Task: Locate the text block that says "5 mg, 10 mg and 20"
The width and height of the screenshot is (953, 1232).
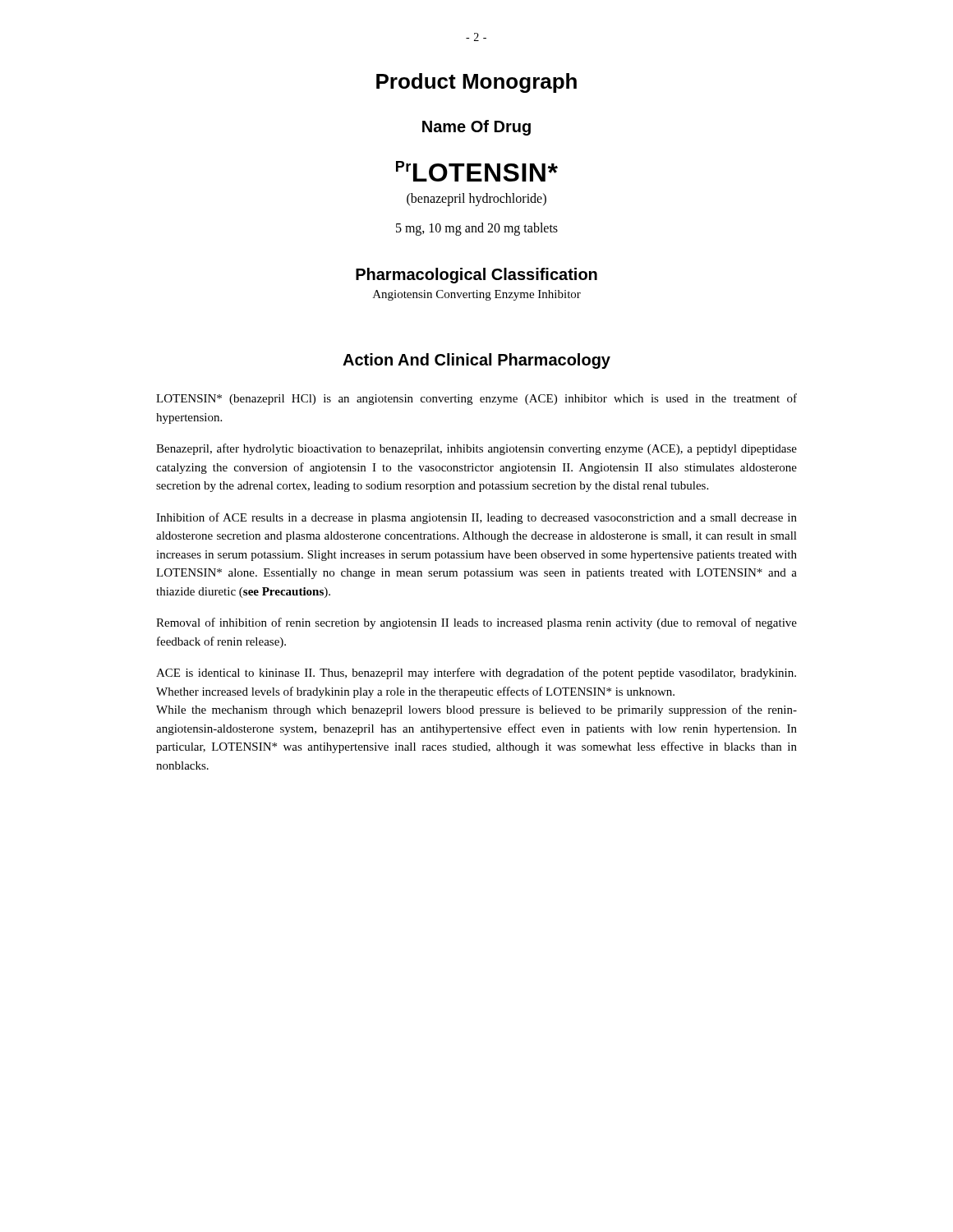Action: pyautogui.click(x=476, y=228)
